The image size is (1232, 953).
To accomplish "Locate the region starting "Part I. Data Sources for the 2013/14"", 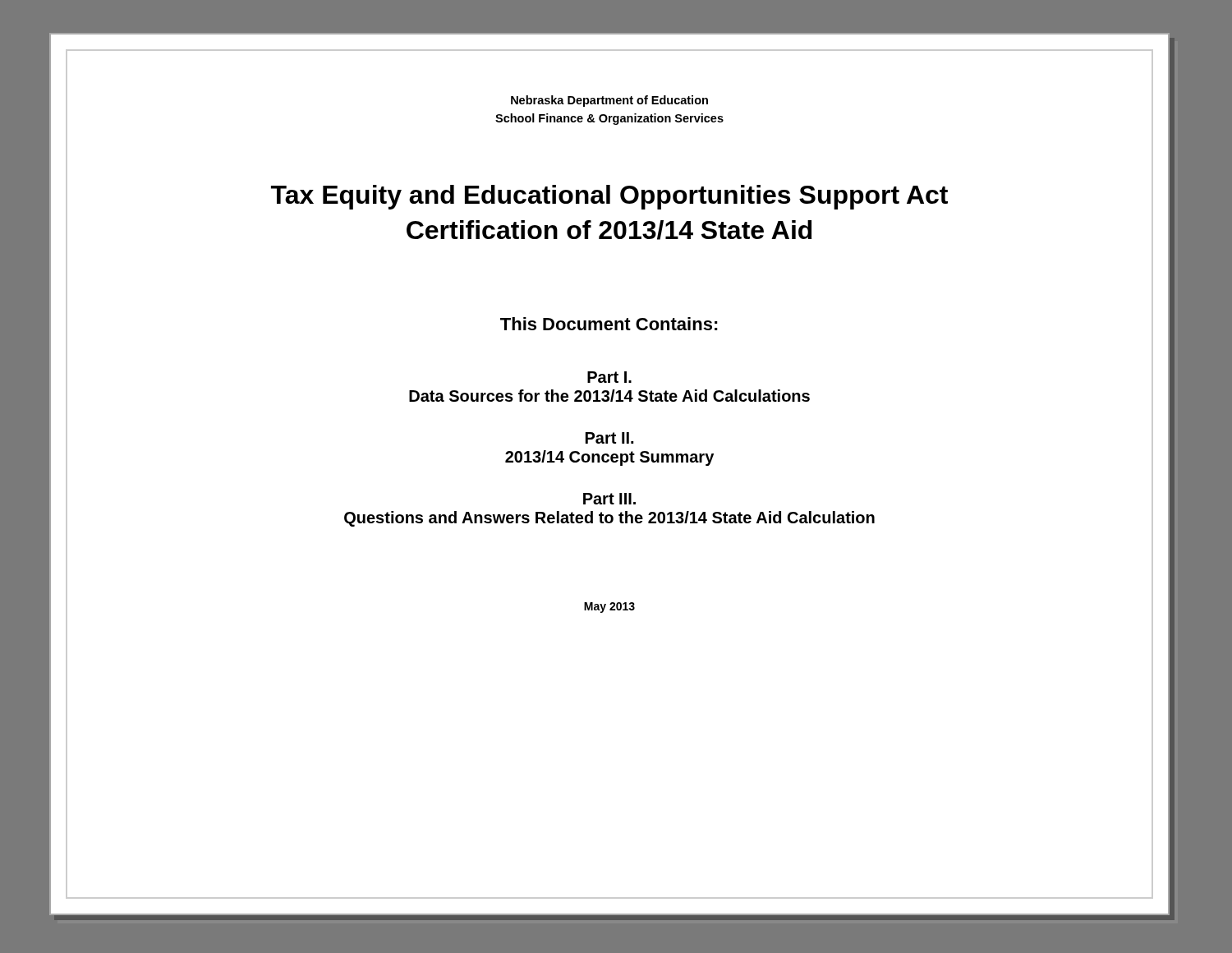I will pyautogui.click(x=609, y=387).
